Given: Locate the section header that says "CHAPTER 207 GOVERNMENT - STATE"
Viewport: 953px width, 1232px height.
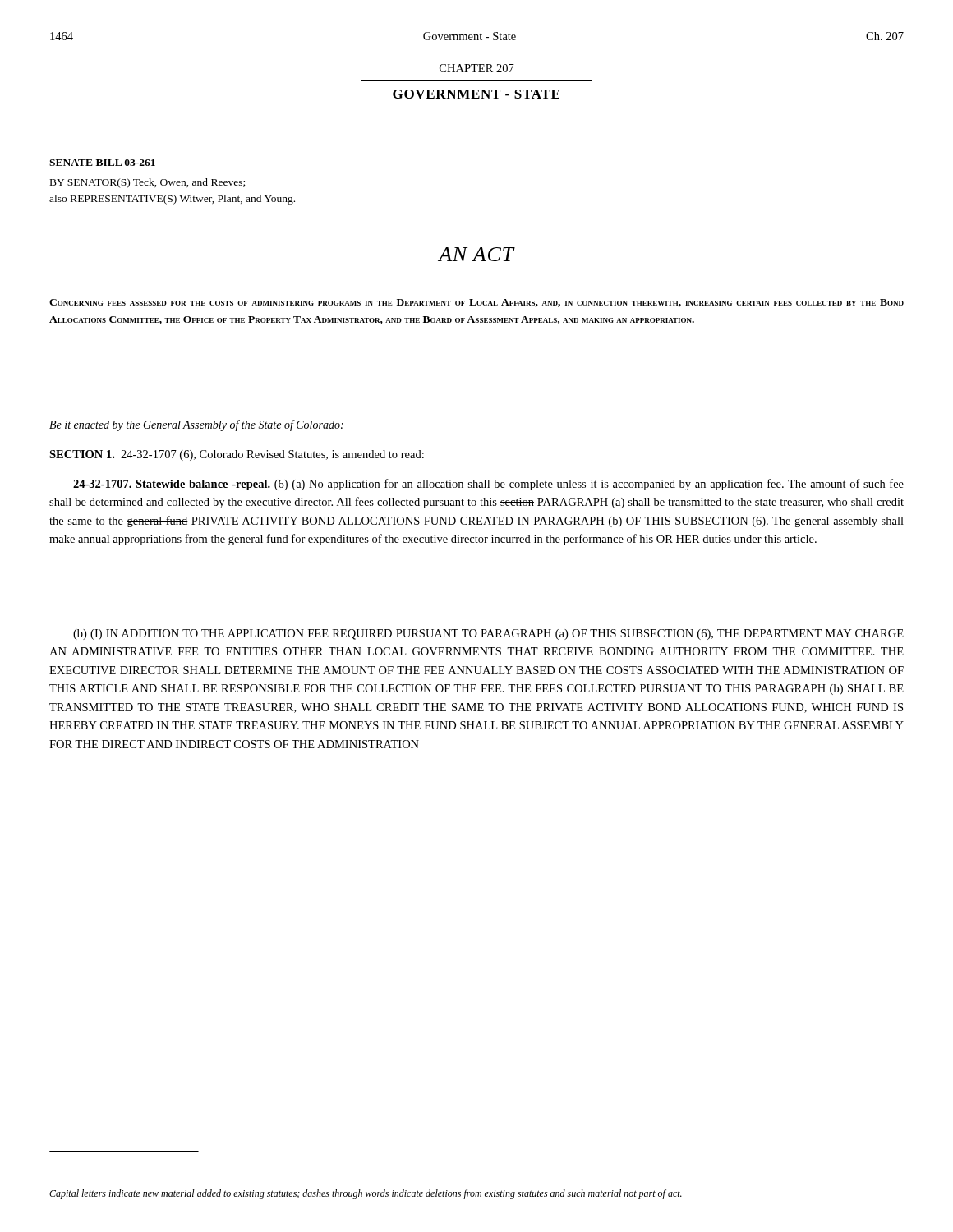Looking at the screenshot, I should (x=476, y=85).
